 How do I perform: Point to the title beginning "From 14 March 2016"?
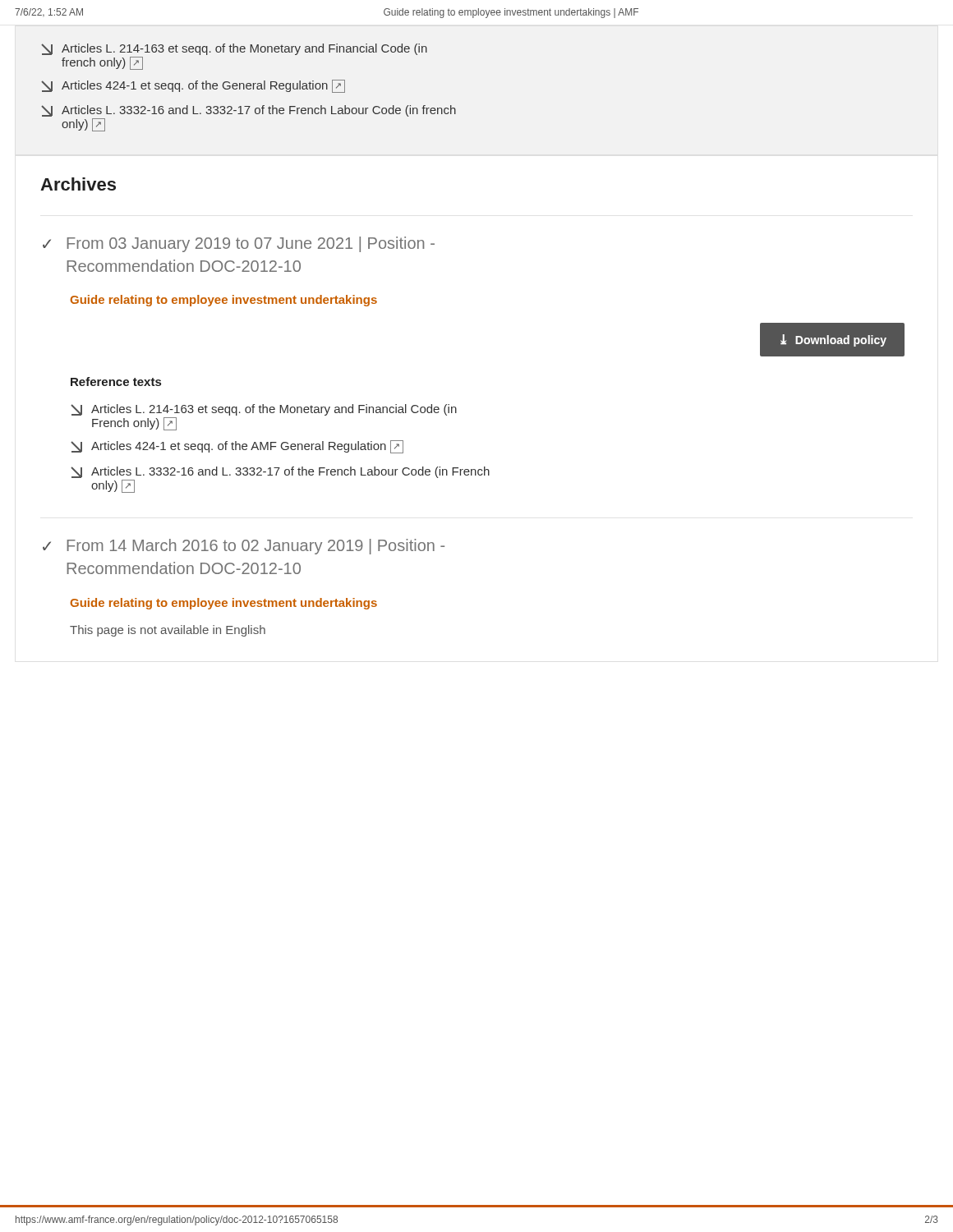(256, 557)
